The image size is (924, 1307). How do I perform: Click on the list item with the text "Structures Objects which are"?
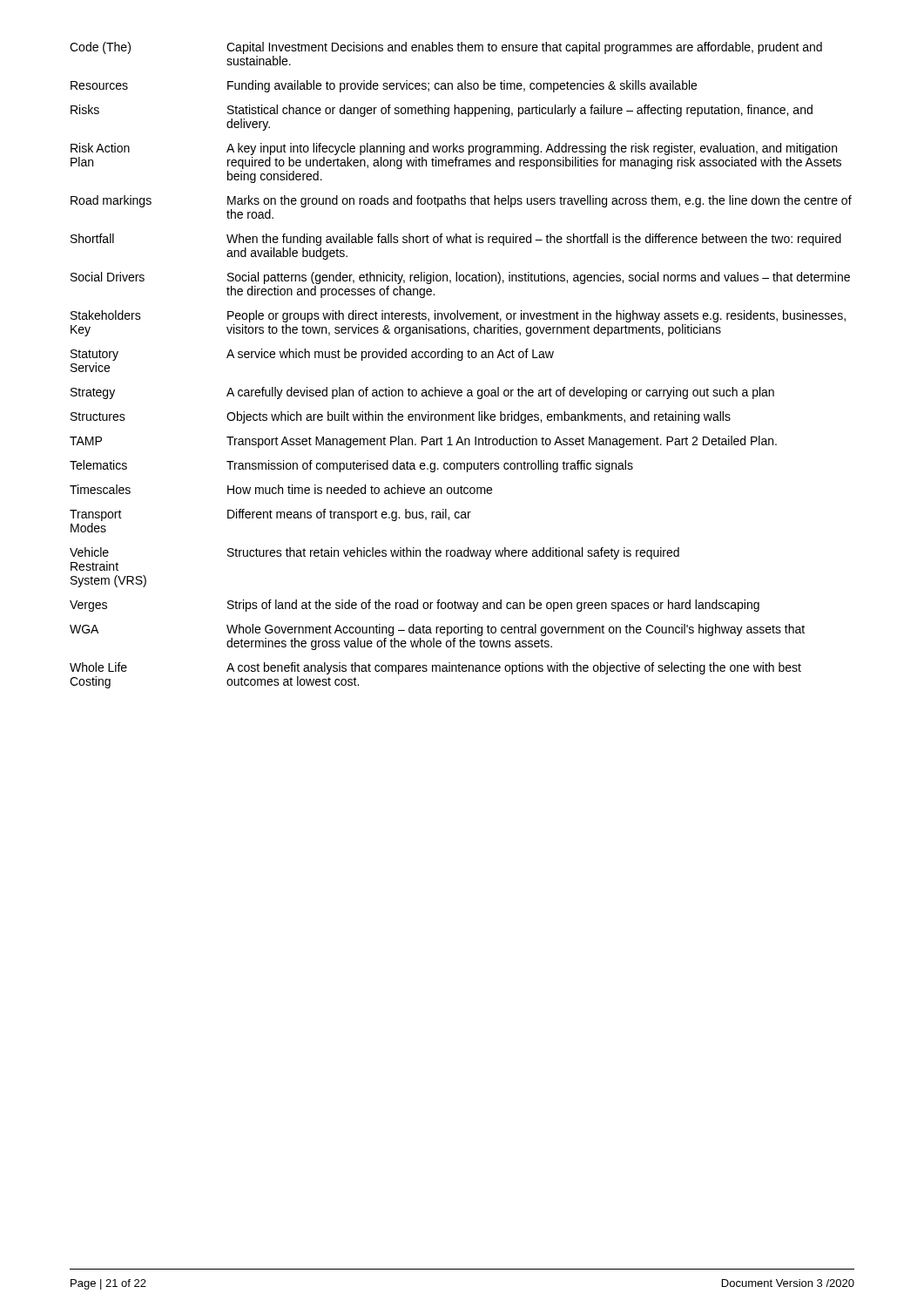coord(462,416)
